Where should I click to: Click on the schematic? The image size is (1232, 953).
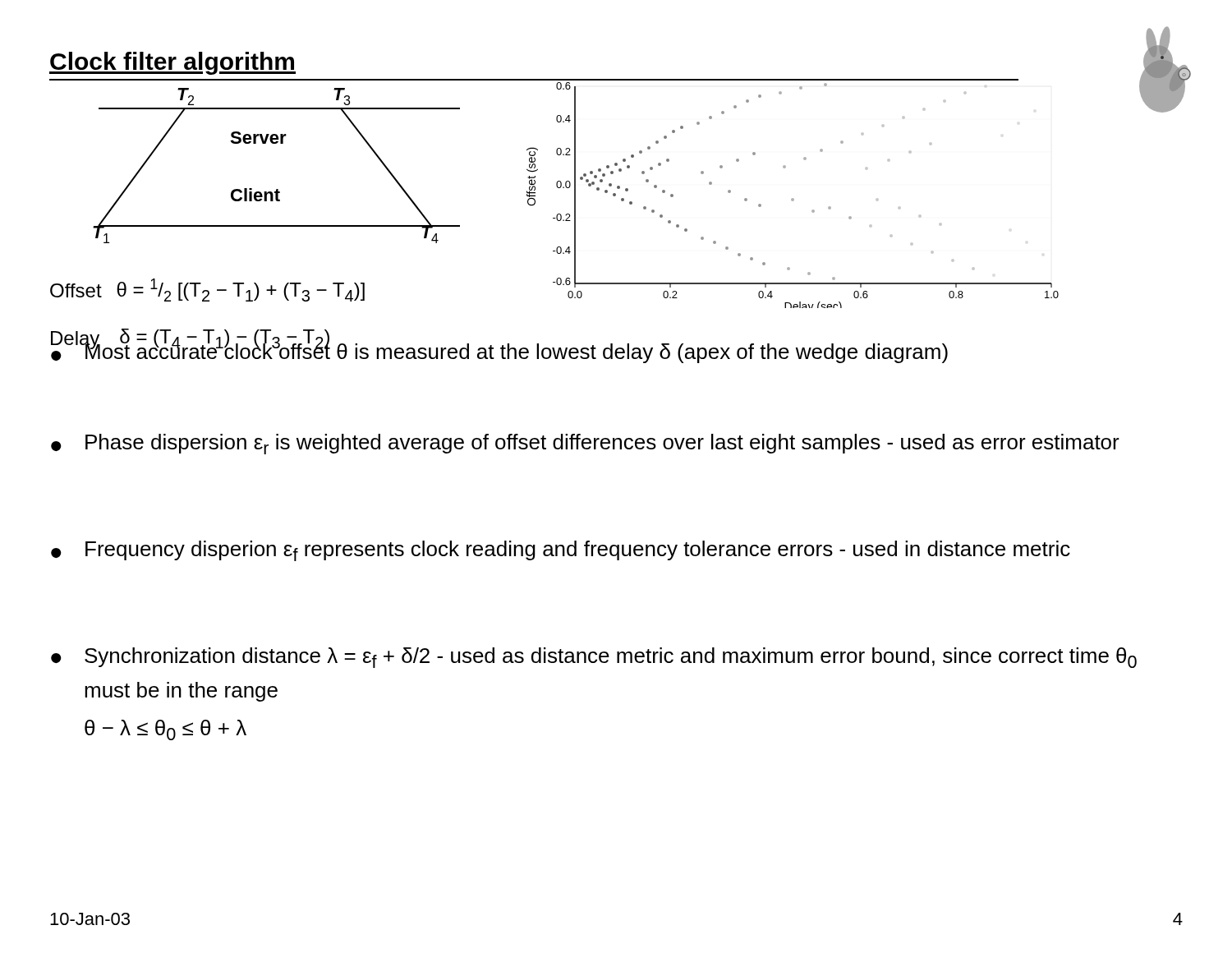[292, 197]
